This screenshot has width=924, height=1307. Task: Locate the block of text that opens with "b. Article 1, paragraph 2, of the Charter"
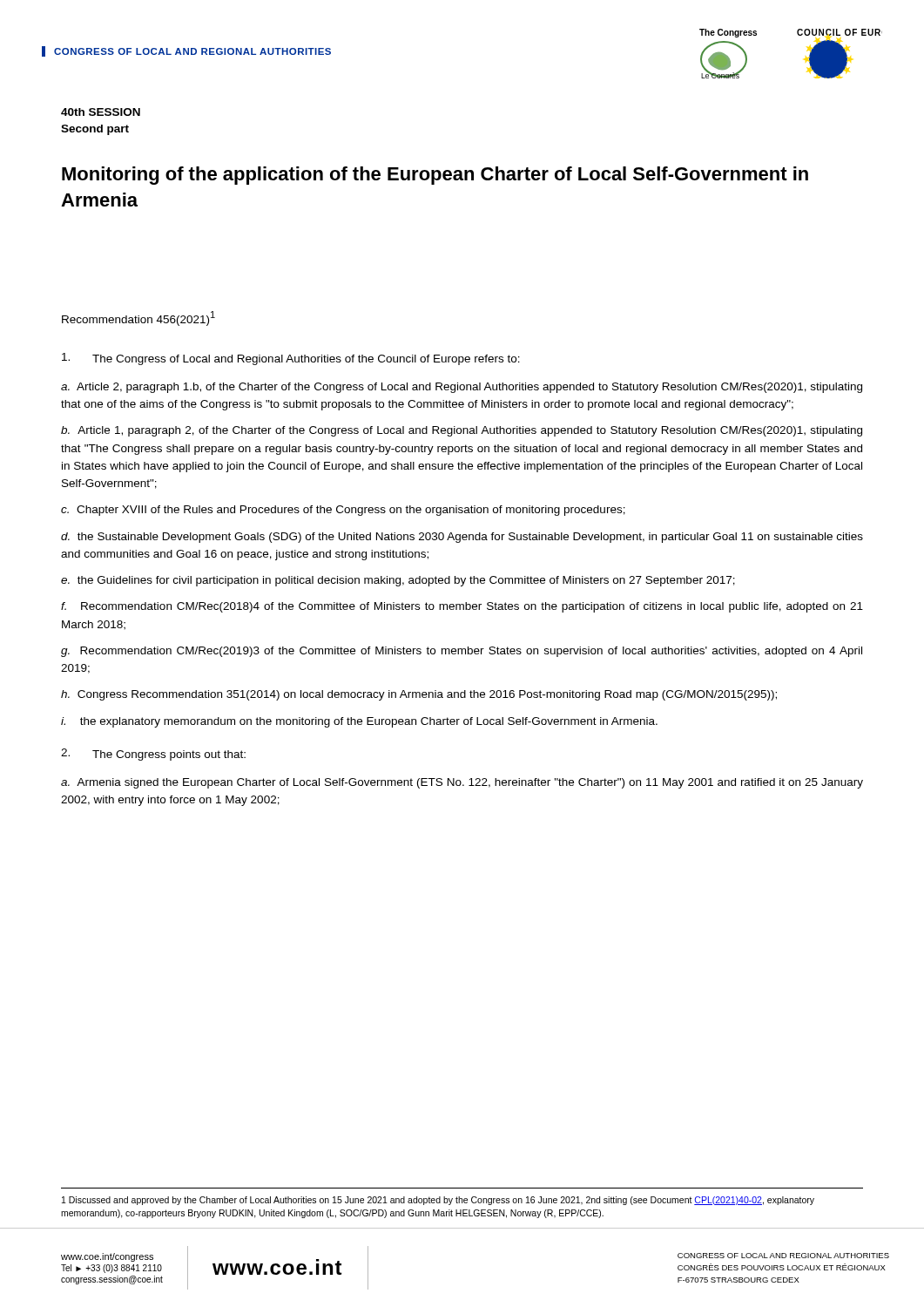(x=462, y=457)
